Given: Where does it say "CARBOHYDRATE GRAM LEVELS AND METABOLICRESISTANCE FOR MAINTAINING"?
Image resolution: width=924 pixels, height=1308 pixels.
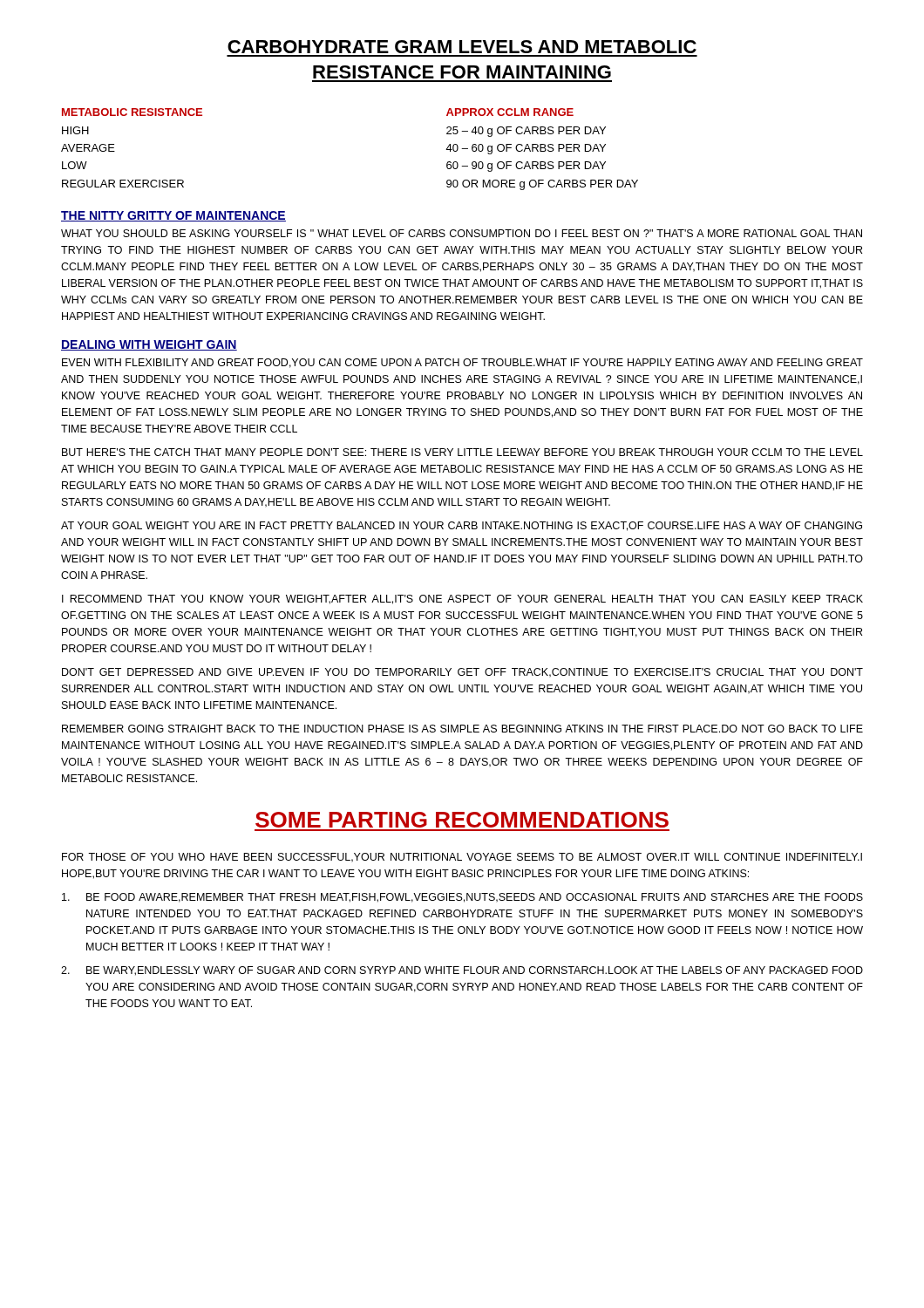Looking at the screenshot, I should (x=462, y=59).
